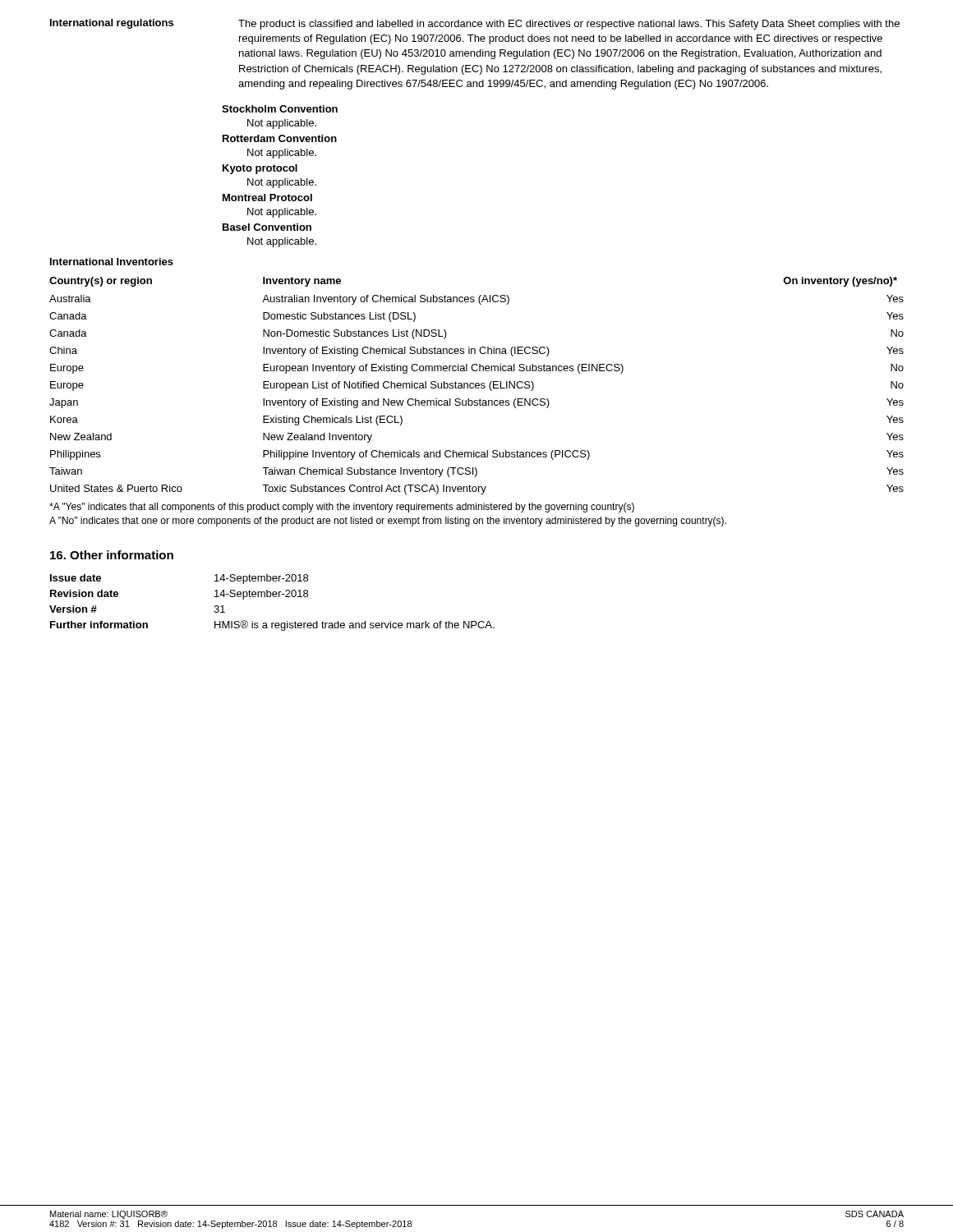Find "16. Other information" on this page

coord(112,554)
